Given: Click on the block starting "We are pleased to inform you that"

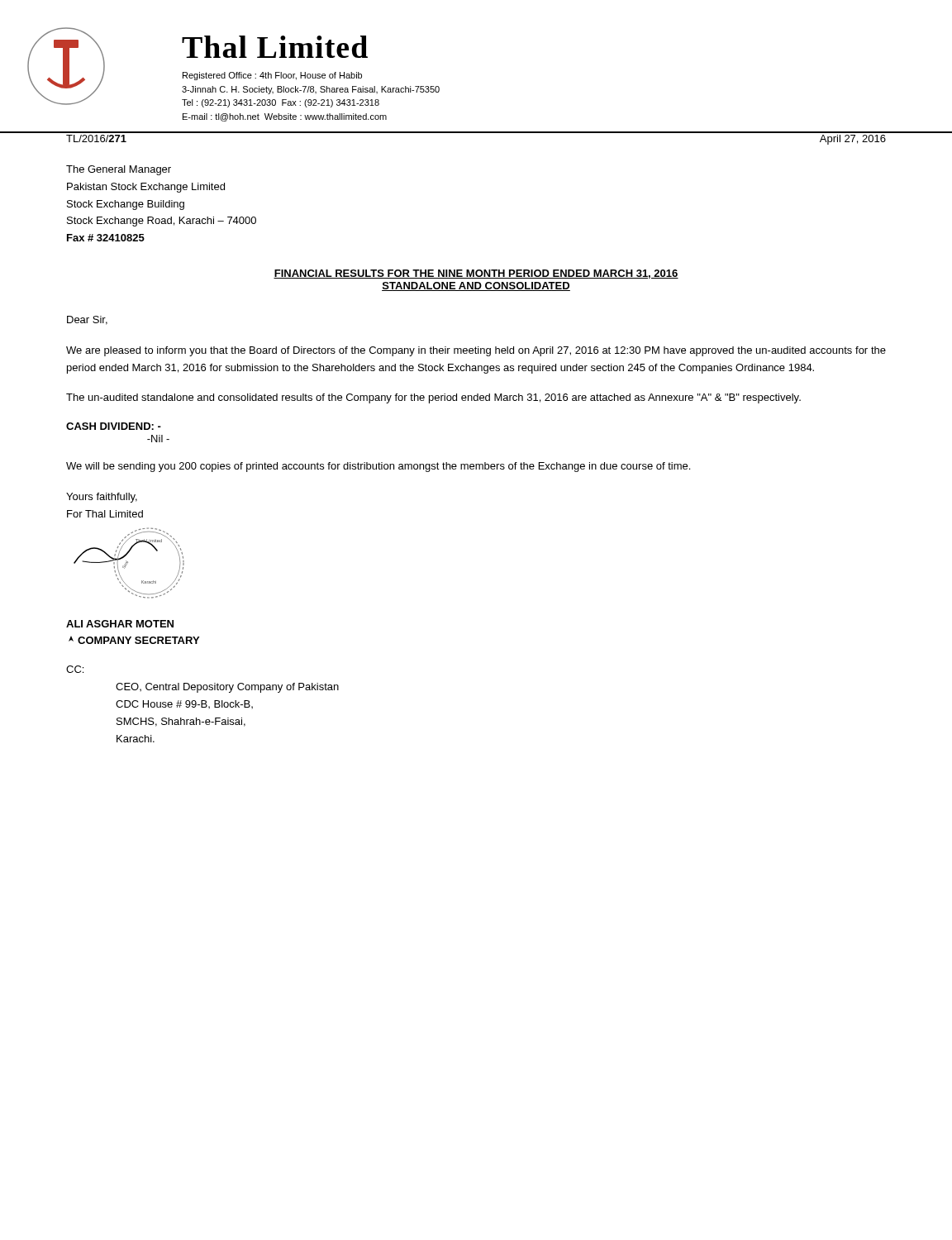Looking at the screenshot, I should coord(476,359).
